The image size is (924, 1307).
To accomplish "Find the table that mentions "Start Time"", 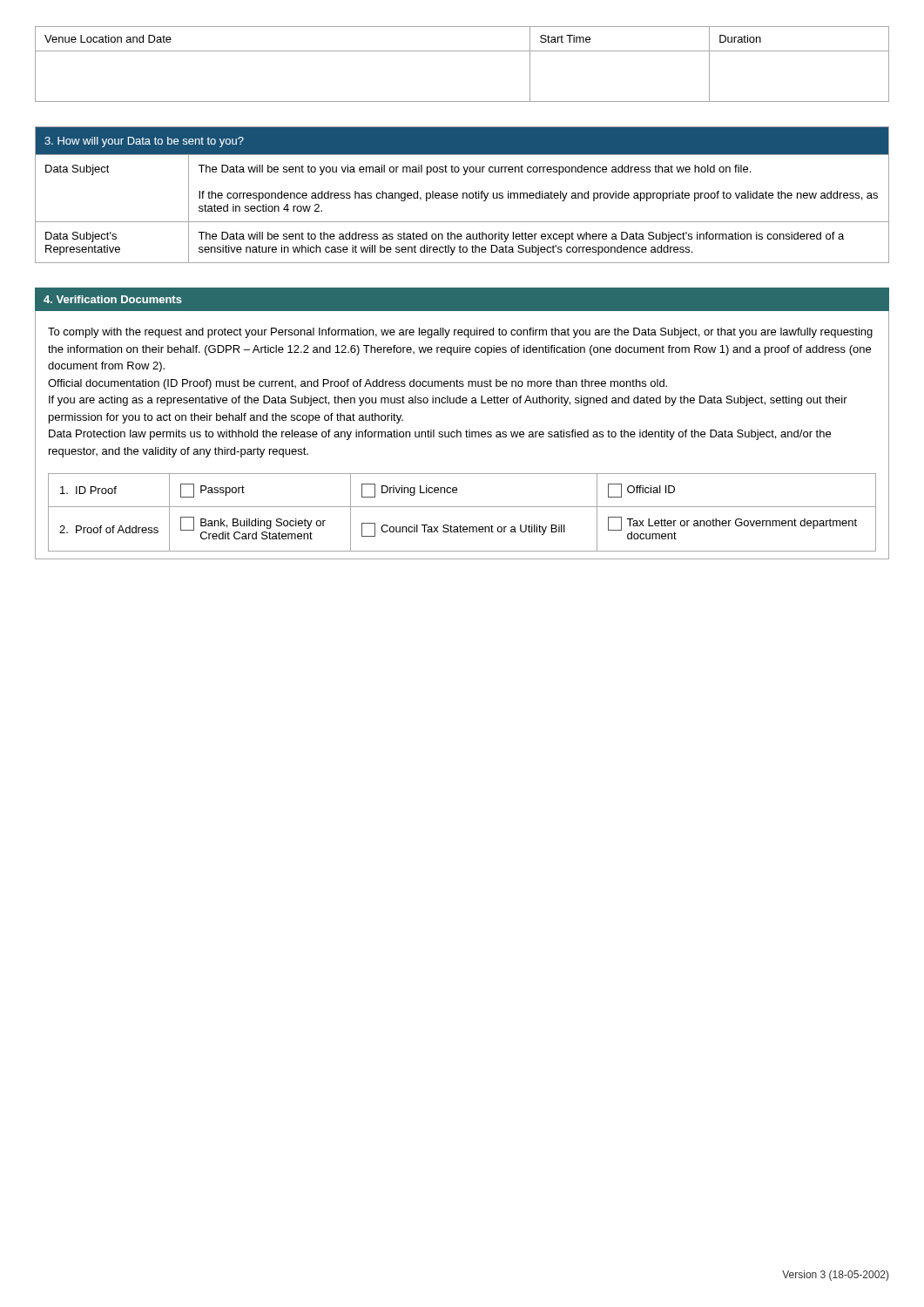I will [462, 64].
